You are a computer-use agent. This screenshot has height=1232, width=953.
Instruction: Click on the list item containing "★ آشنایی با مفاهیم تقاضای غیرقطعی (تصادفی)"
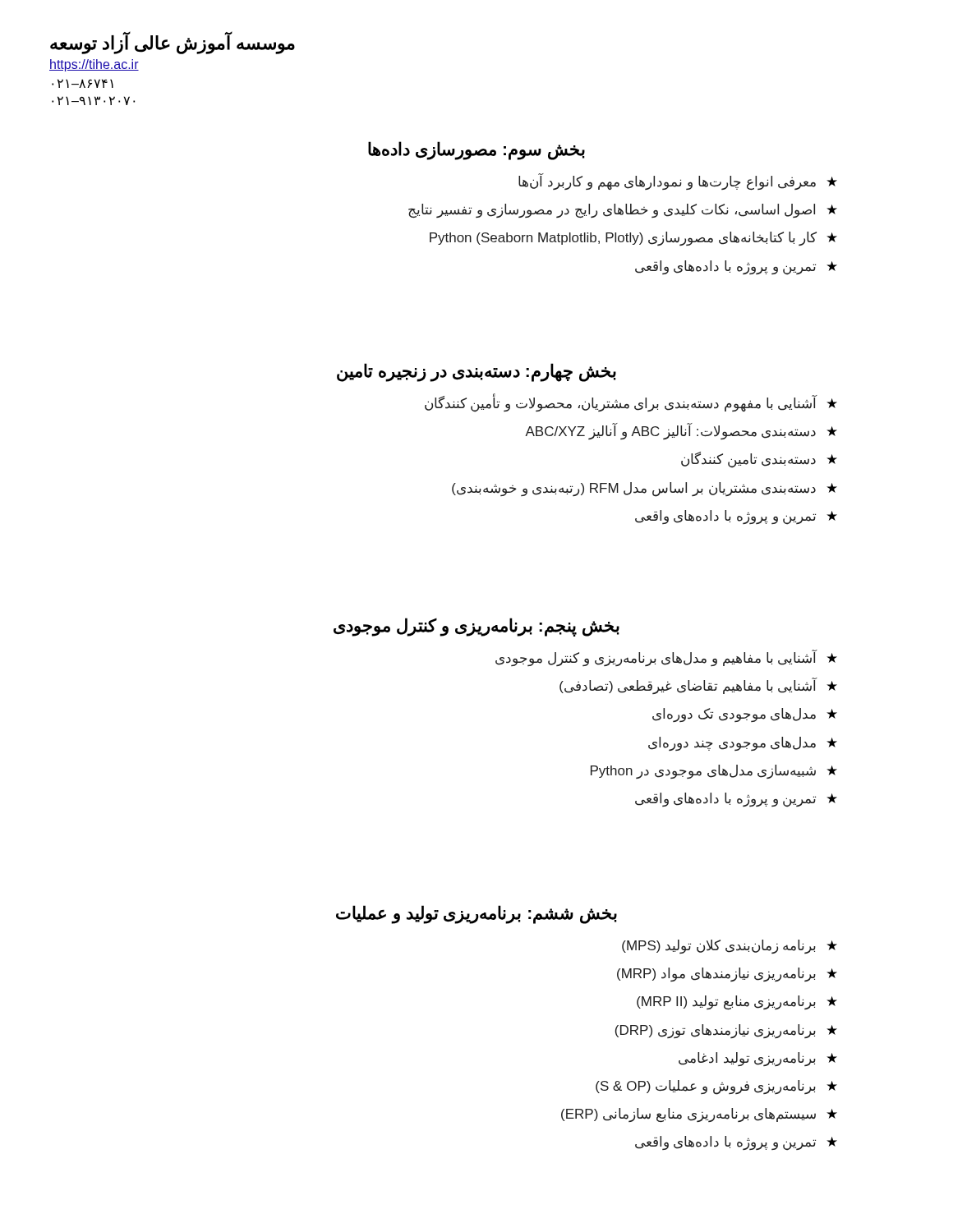pyautogui.click(x=698, y=686)
